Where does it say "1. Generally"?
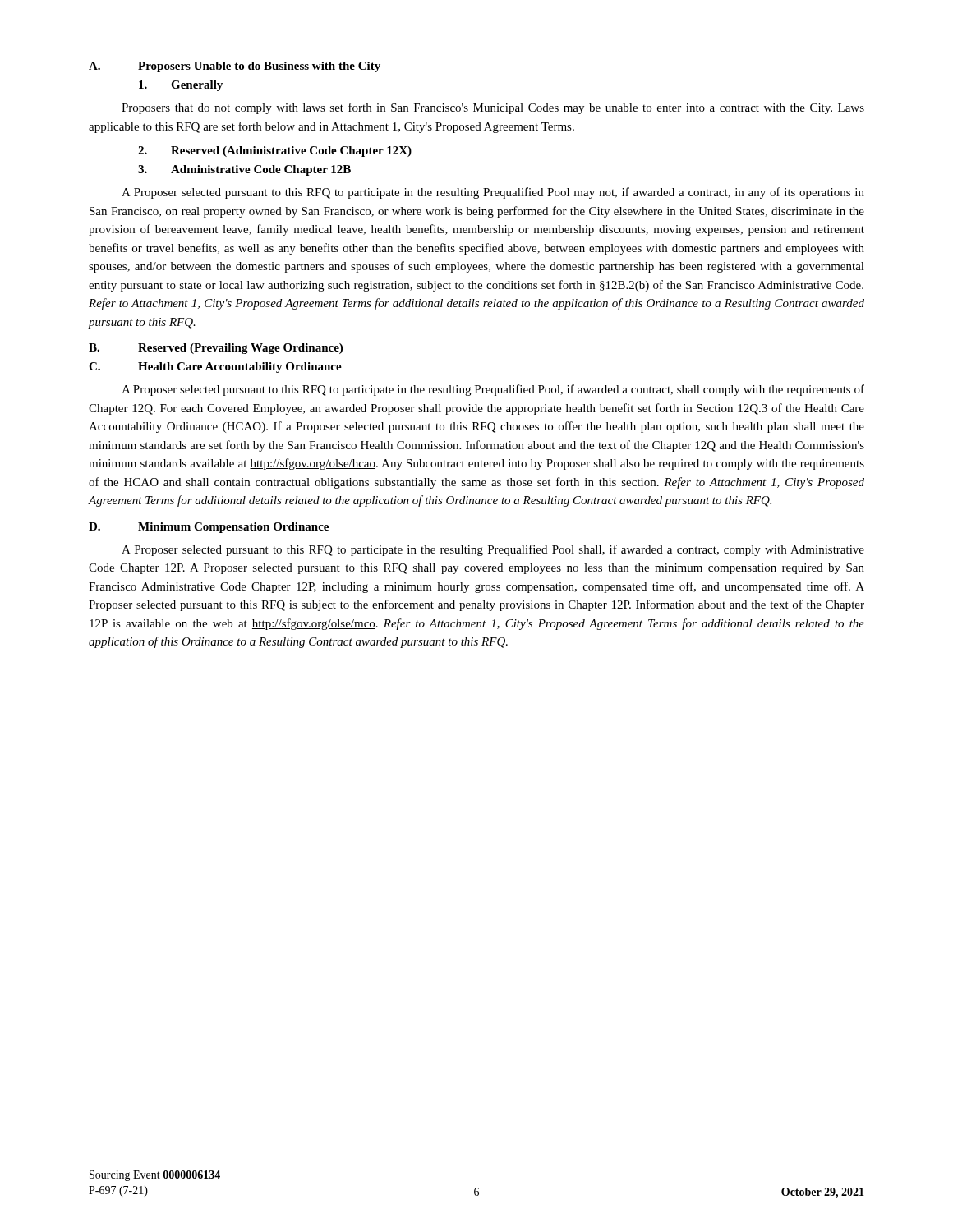Image resolution: width=953 pixels, height=1232 pixels. 180,85
